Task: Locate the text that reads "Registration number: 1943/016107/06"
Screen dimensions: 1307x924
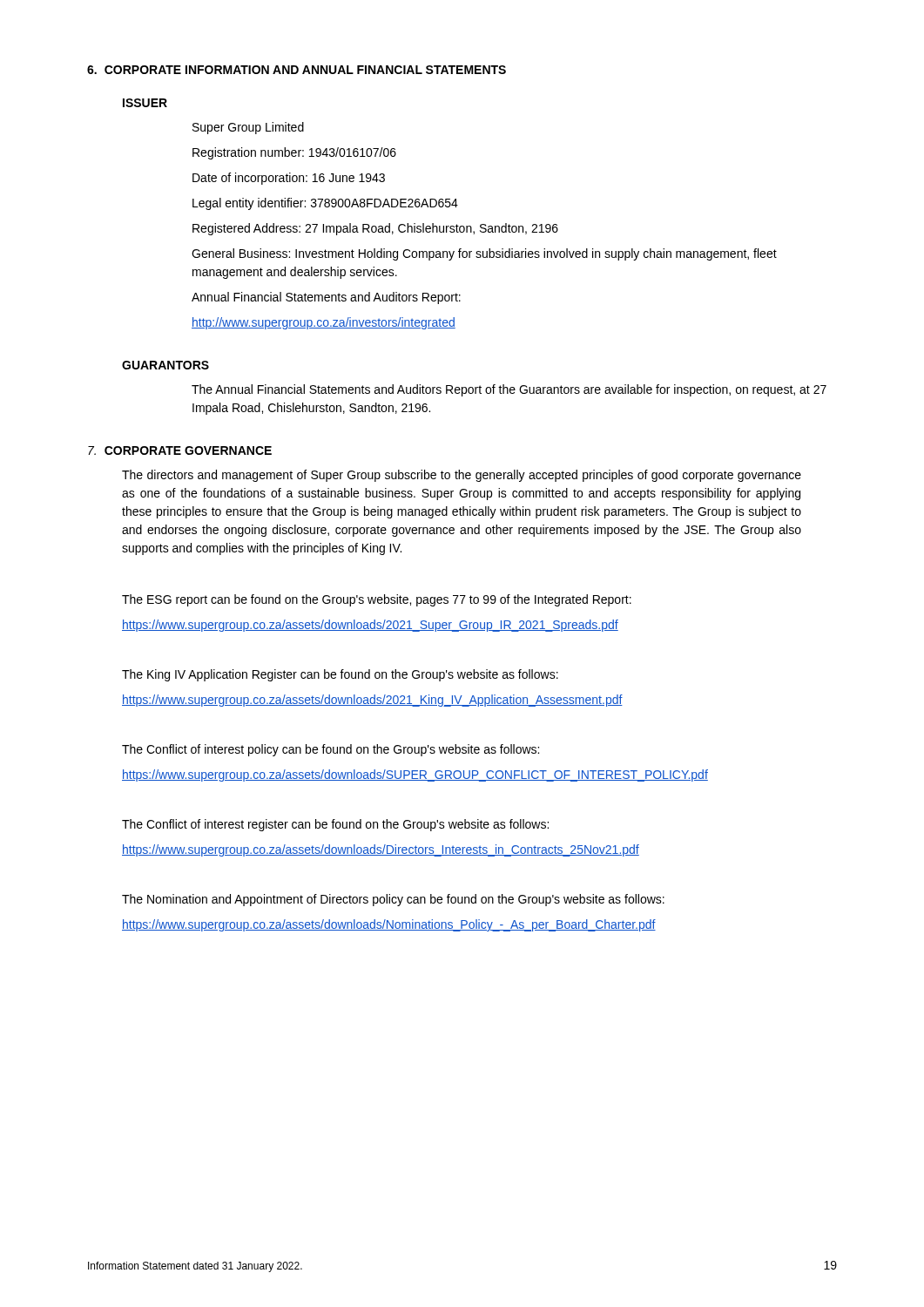Action: pos(294,153)
